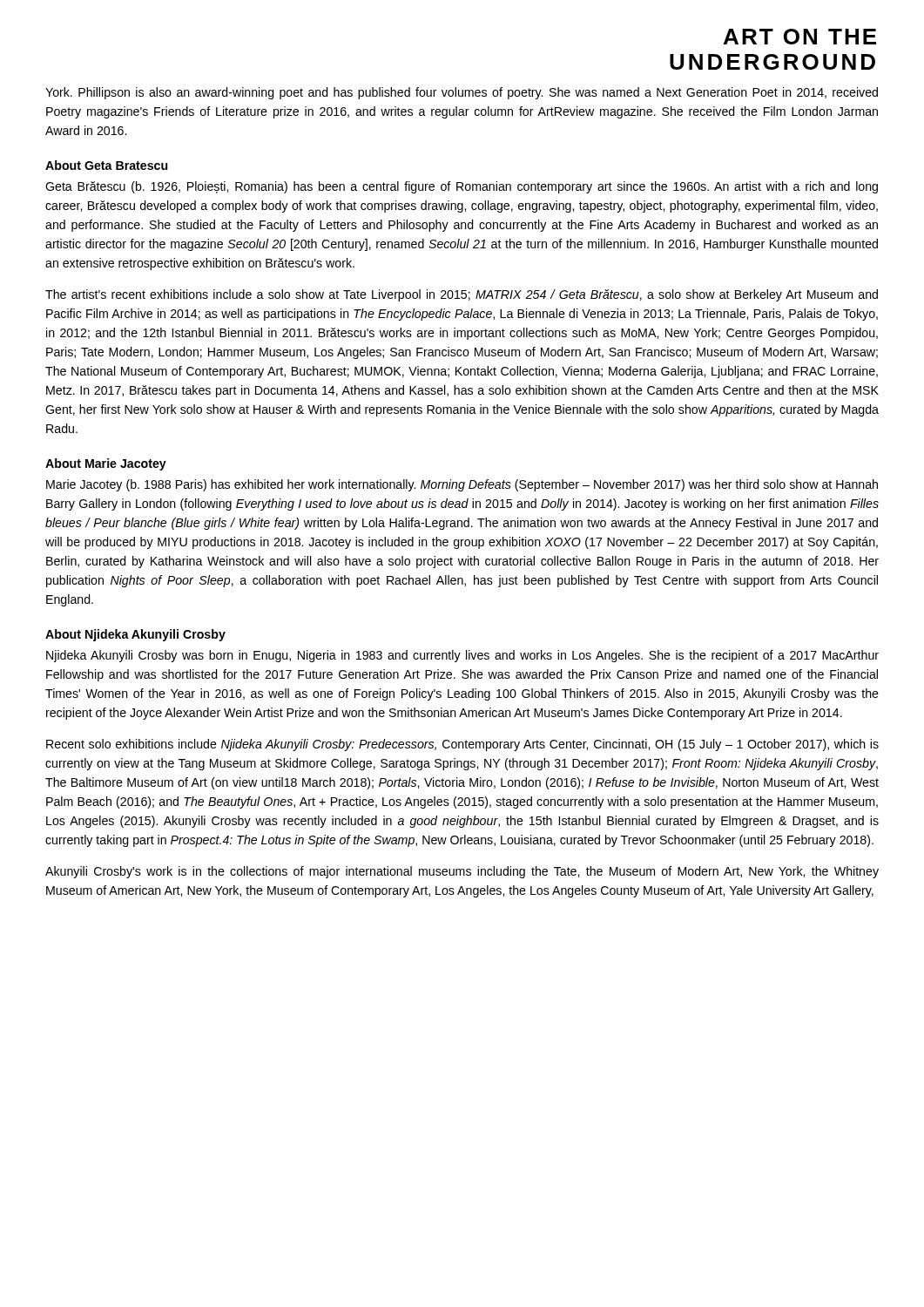
Task: Click on the element starting "The artist's recent exhibitions include a solo show"
Action: point(462,362)
